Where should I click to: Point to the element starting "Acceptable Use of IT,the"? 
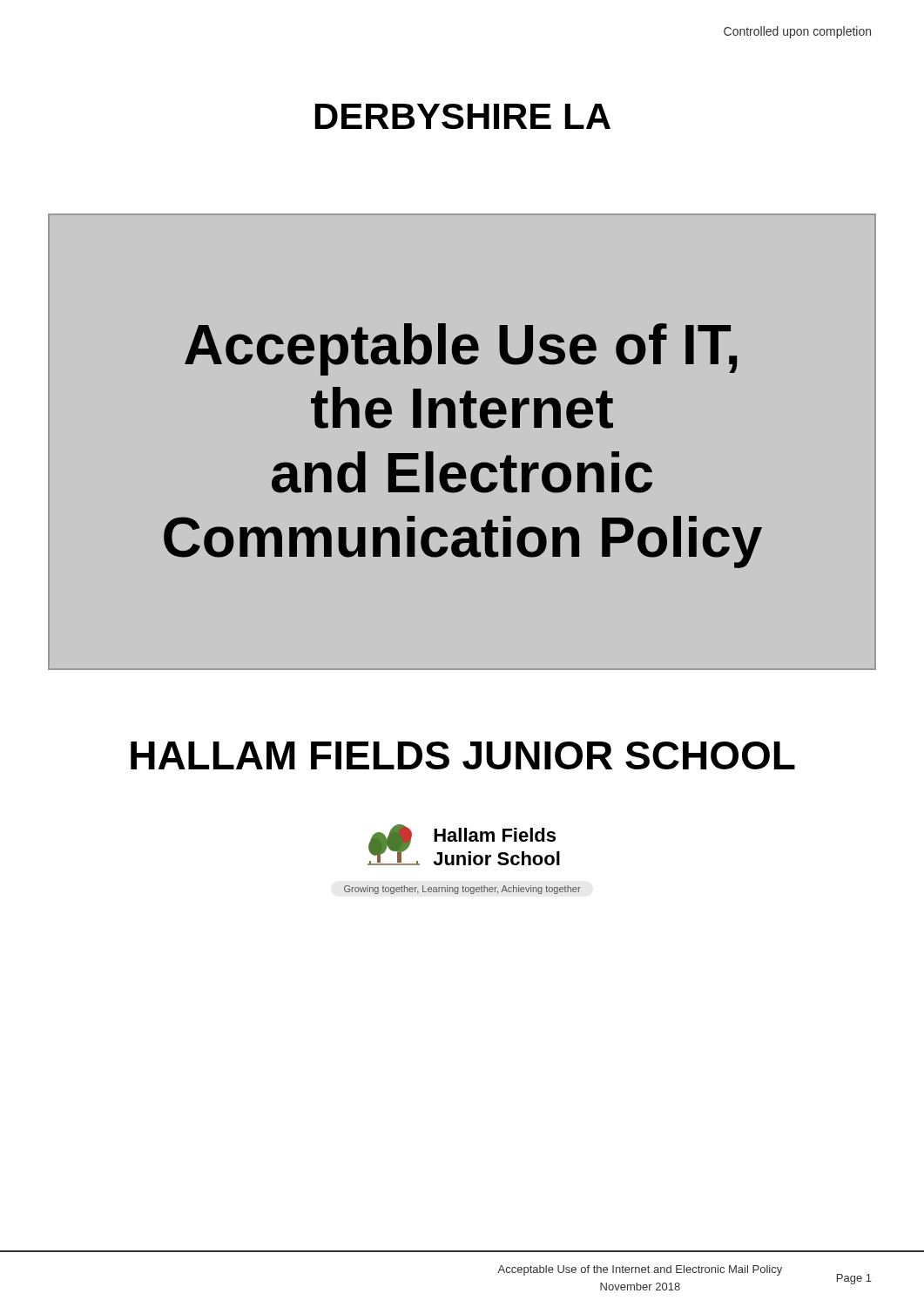pyautogui.click(x=462, y=441)
